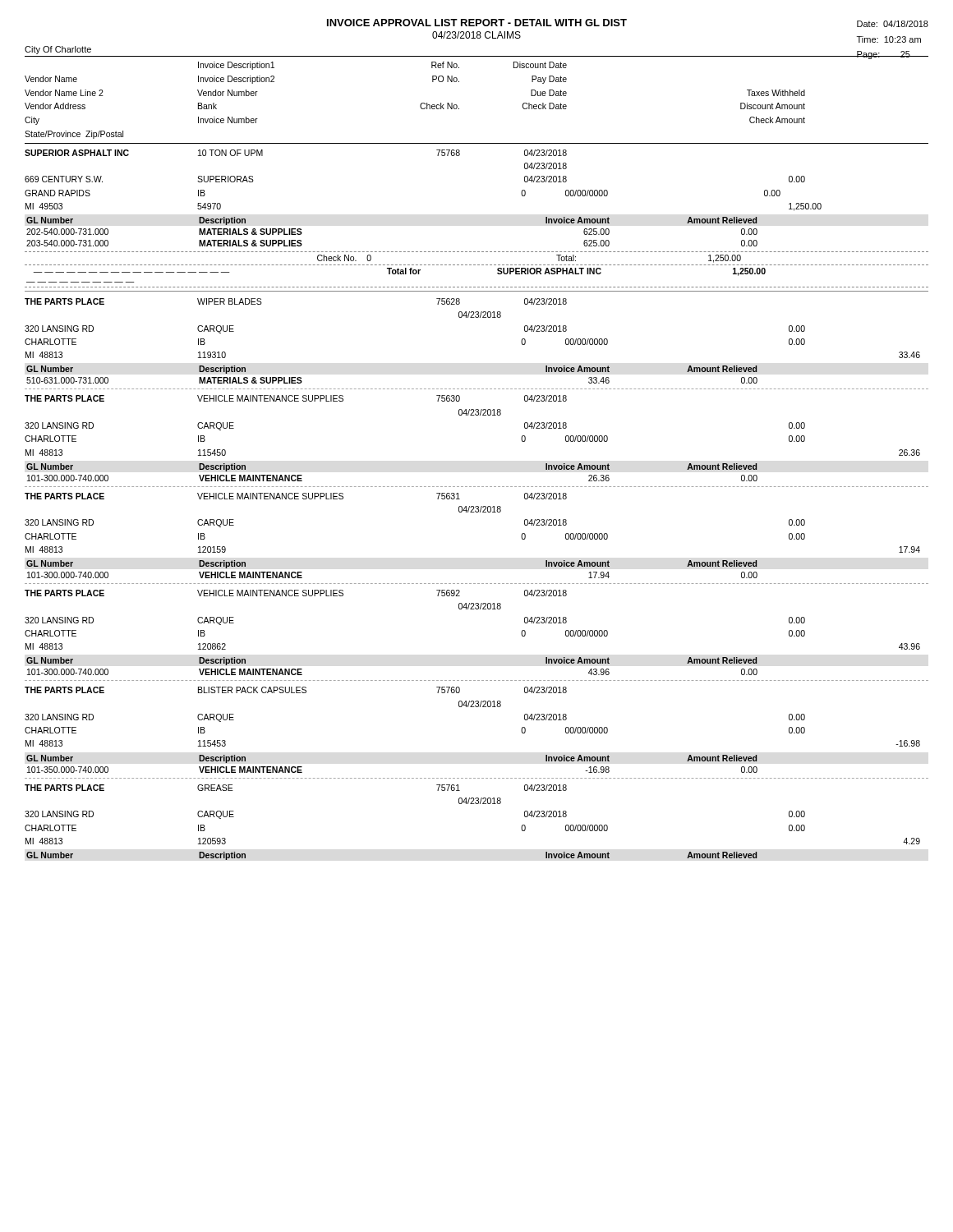Select the region starting "INVOICE APPROVAL LIST REPORT - DETAIL"
The width and height of the screenshot is (953, 1232).
pyautogui.click(x=476, y=23)
